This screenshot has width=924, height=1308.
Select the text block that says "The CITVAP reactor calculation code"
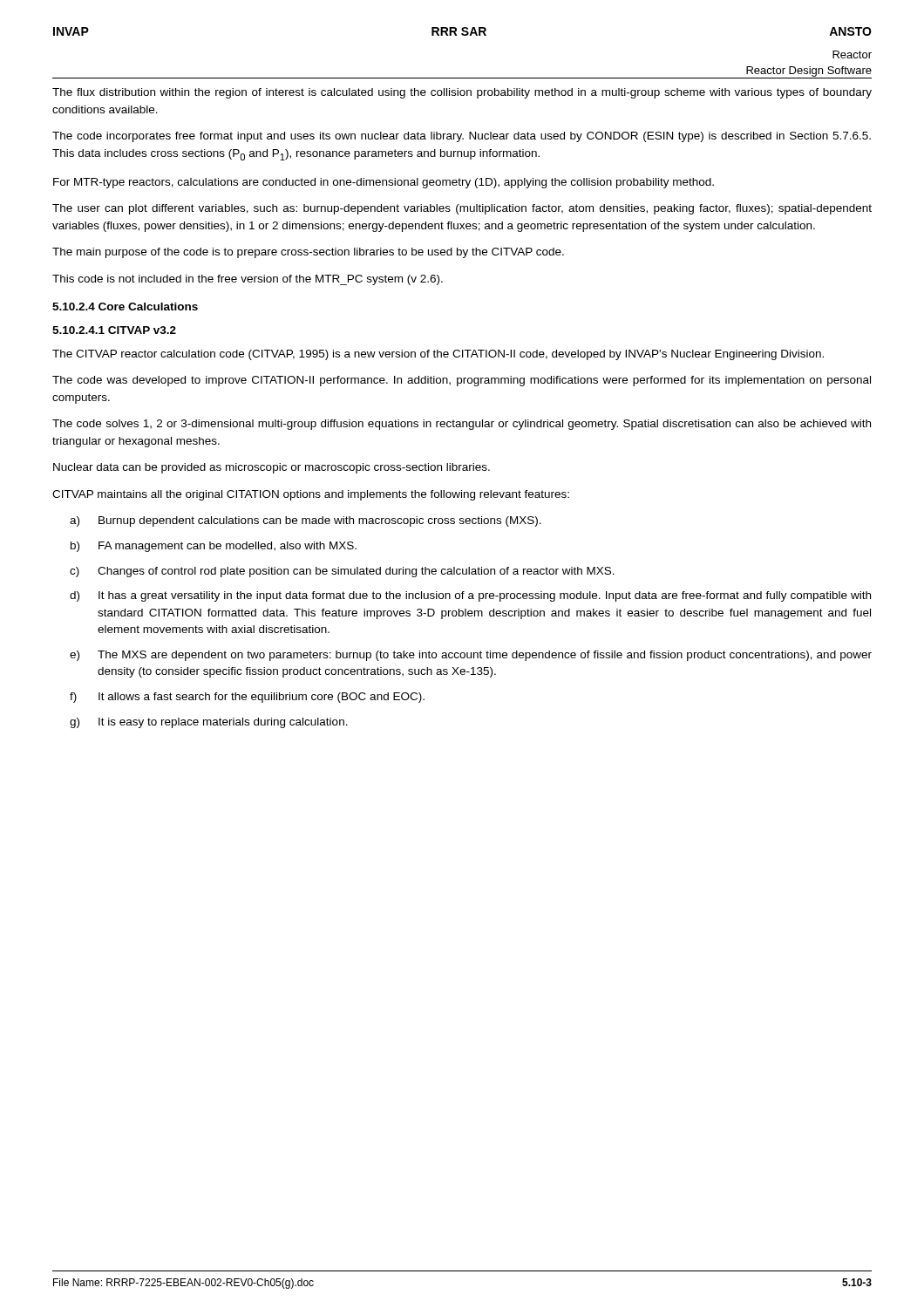click(439, 353)
